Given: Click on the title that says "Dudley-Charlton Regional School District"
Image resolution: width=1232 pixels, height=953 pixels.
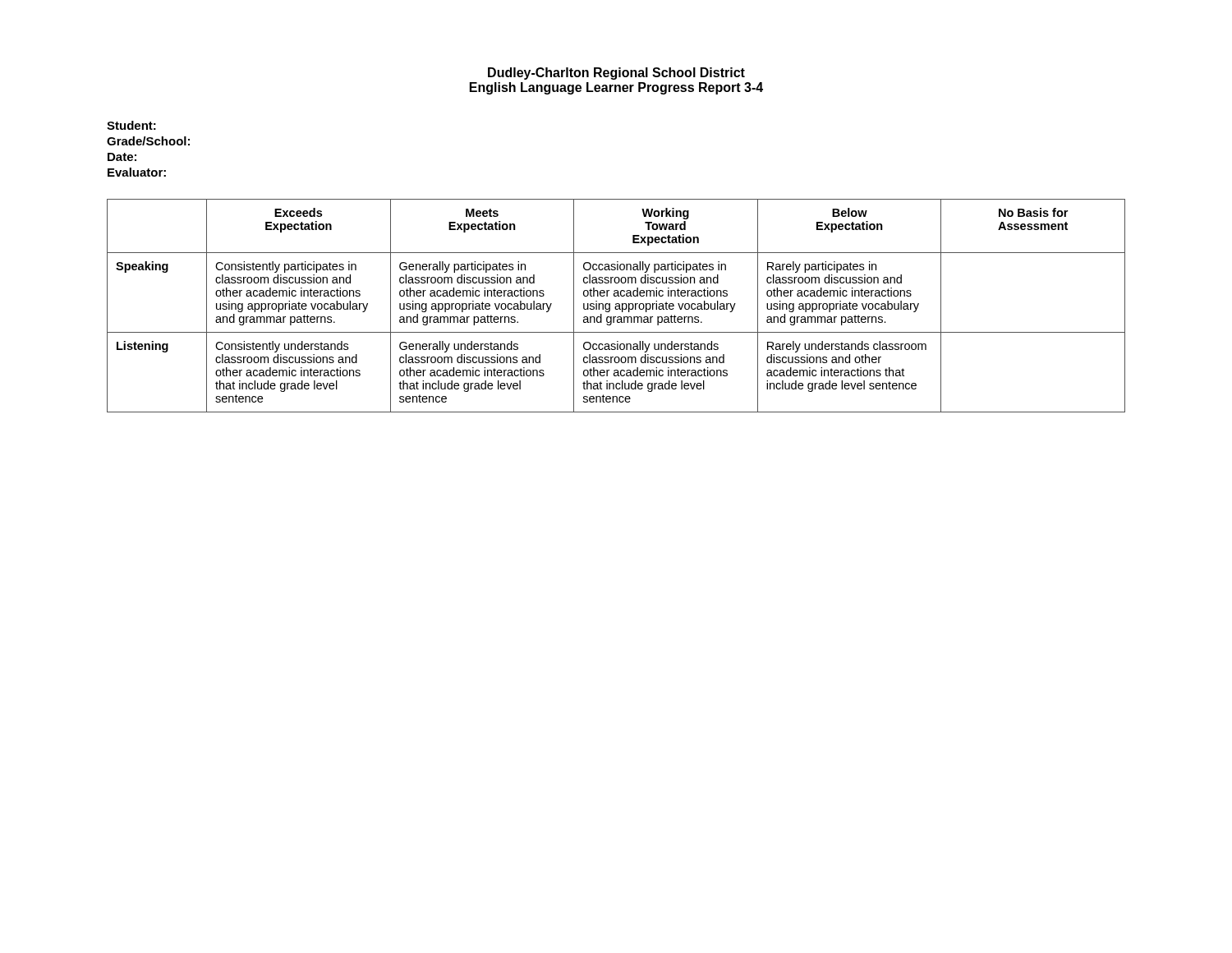Looking at the screenshot, I should click(x=616, y=81).
